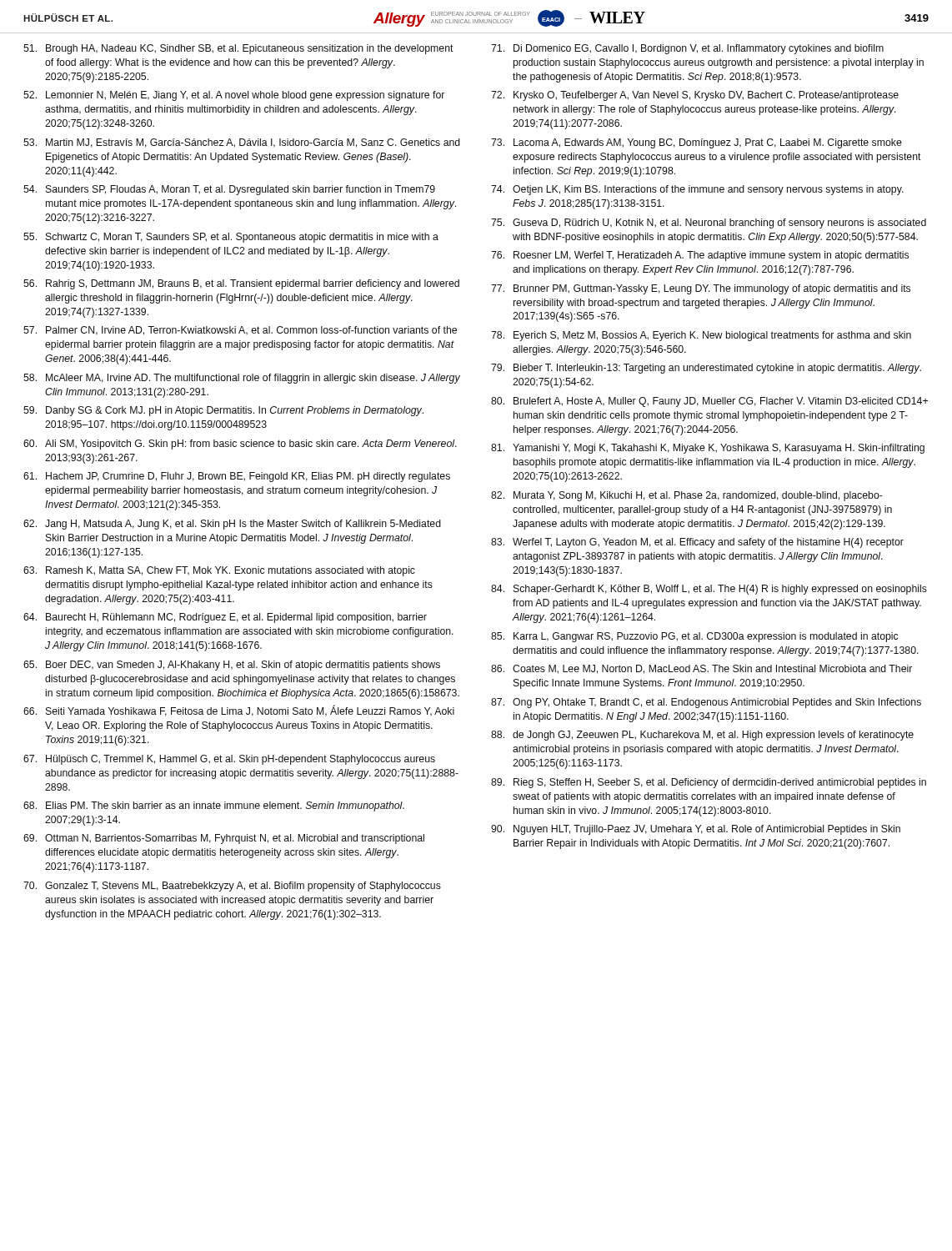Locate the block of text that opens with "75. Guseva D, Rüdrich"
952x1251 pixels.
point(710,230)
